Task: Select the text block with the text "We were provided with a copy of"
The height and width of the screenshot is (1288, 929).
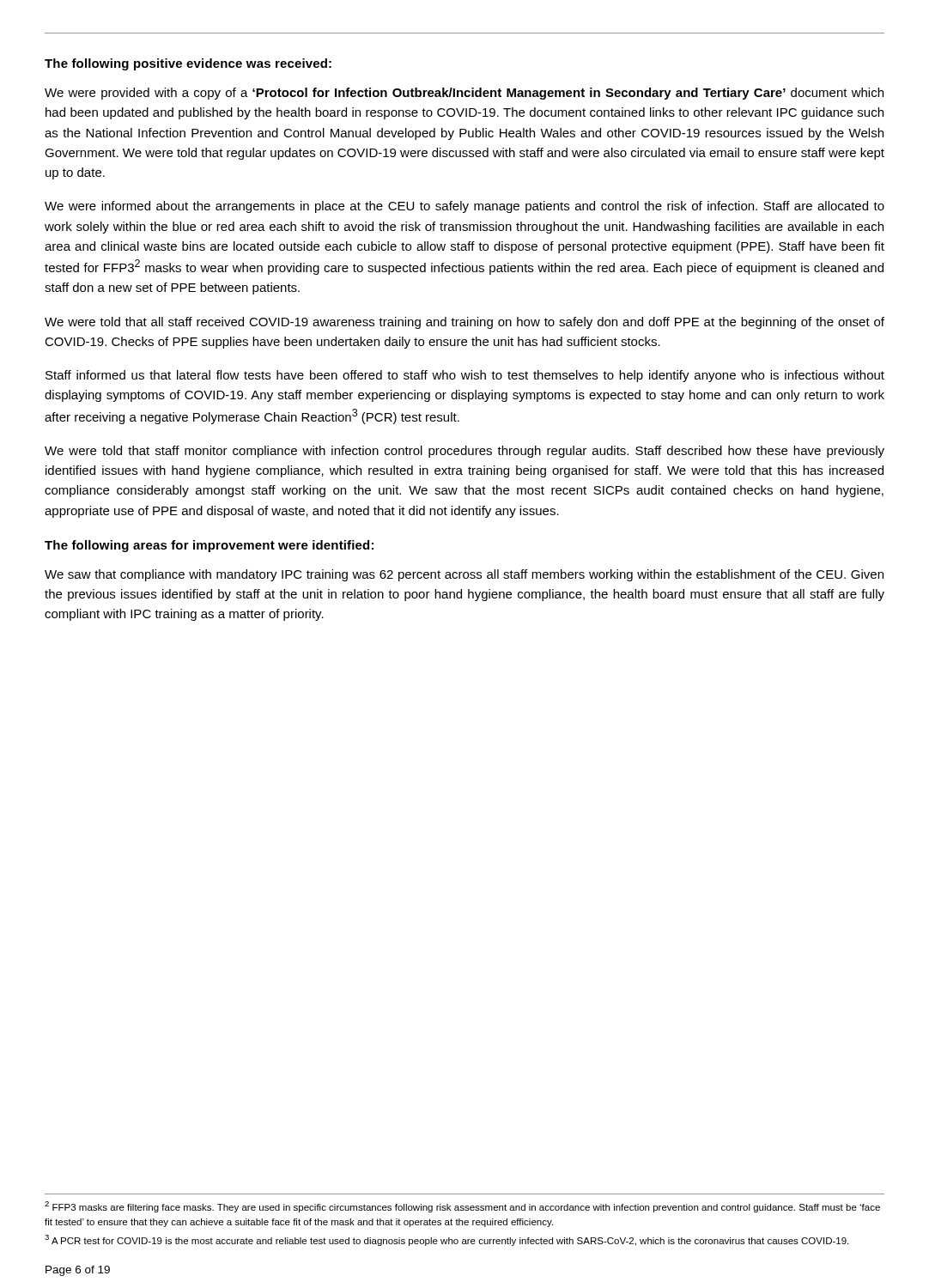Action: click(464, 132)
